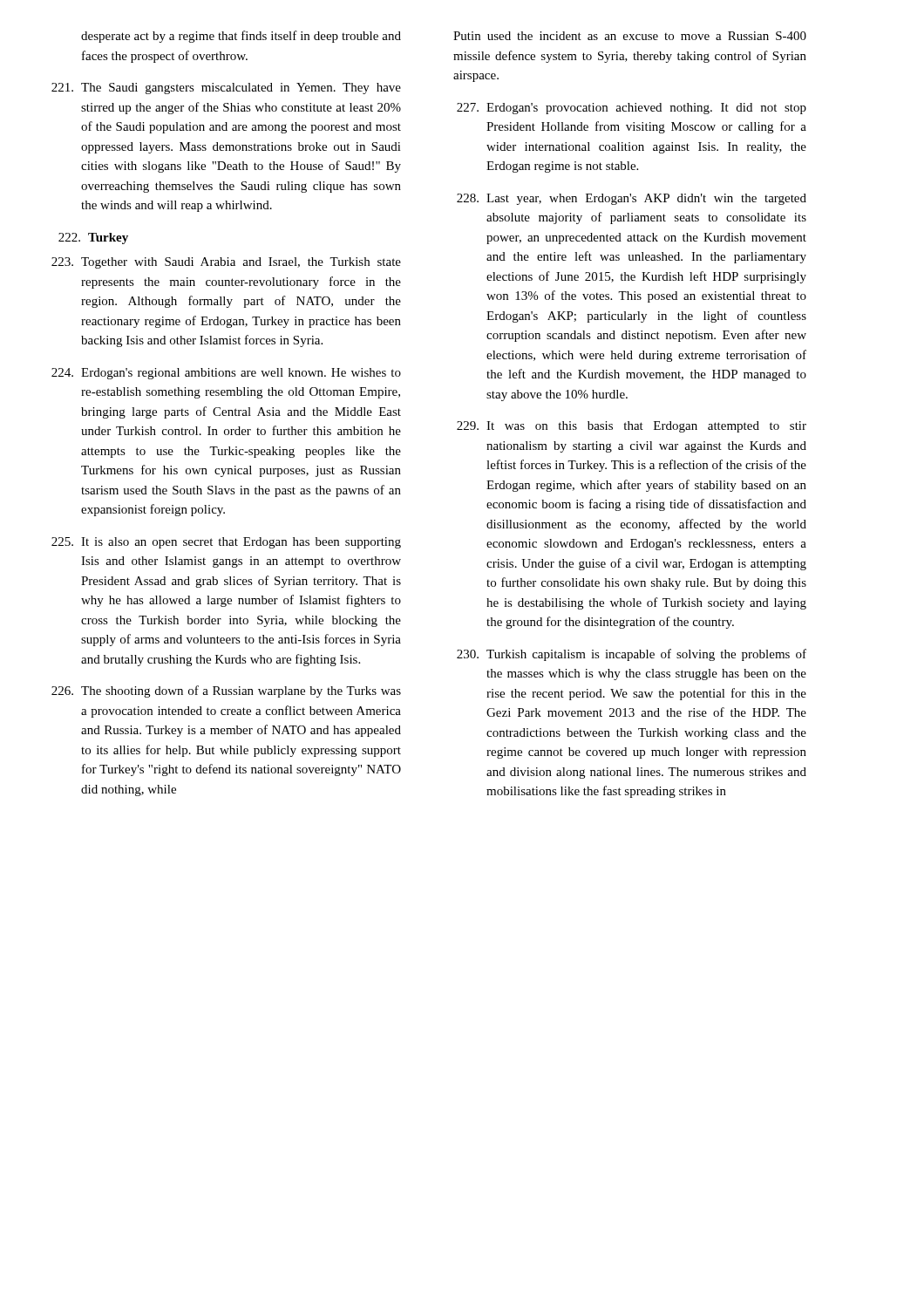
Task: Find the block on this page that starts "224. Erdogan's regional"
Action: (224, 441)
